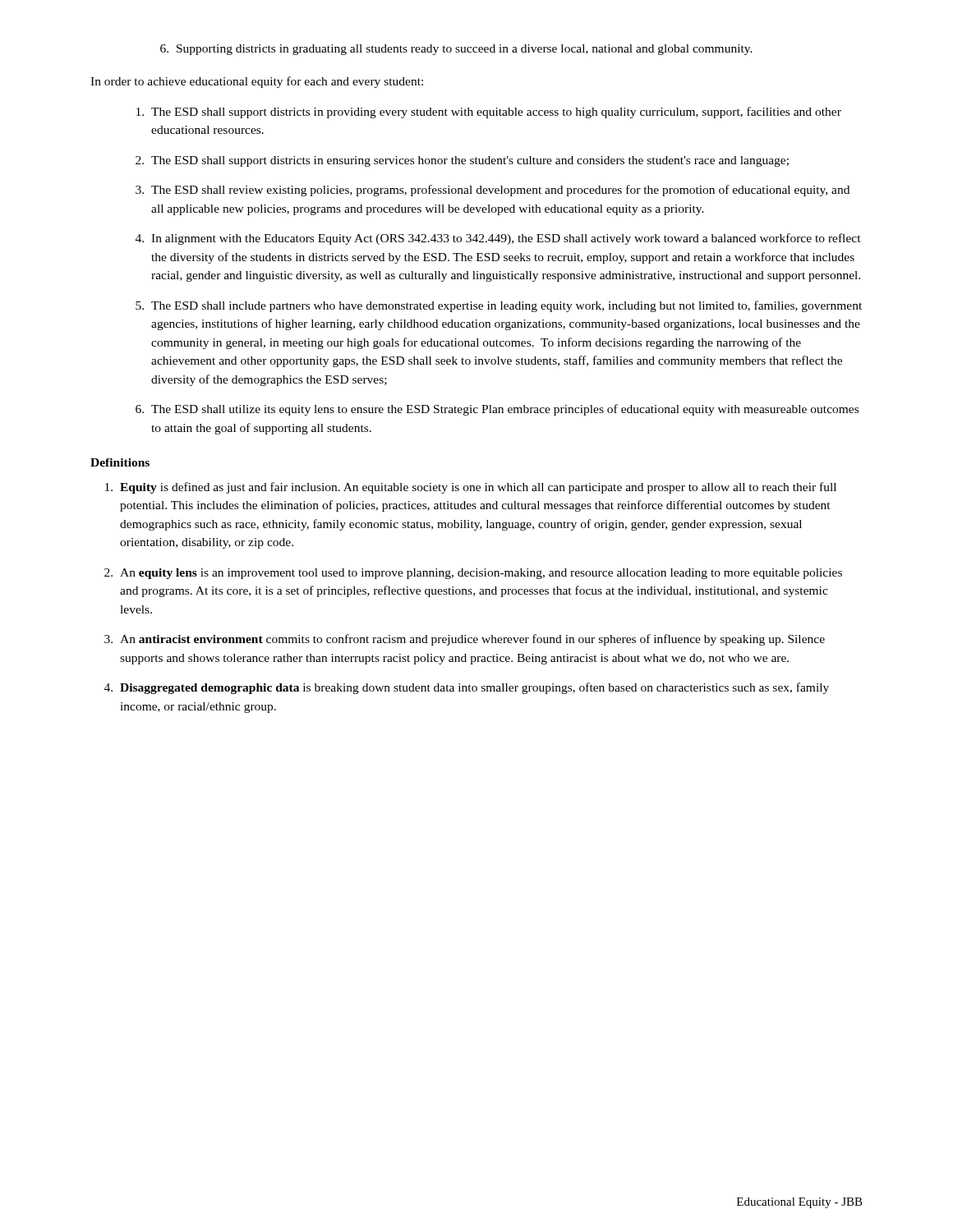This screenshot has height=1232, width=953.
Task: Click on the list item that says "6. Supporting districts in graduating"
Action: click(x=501, y=49)
